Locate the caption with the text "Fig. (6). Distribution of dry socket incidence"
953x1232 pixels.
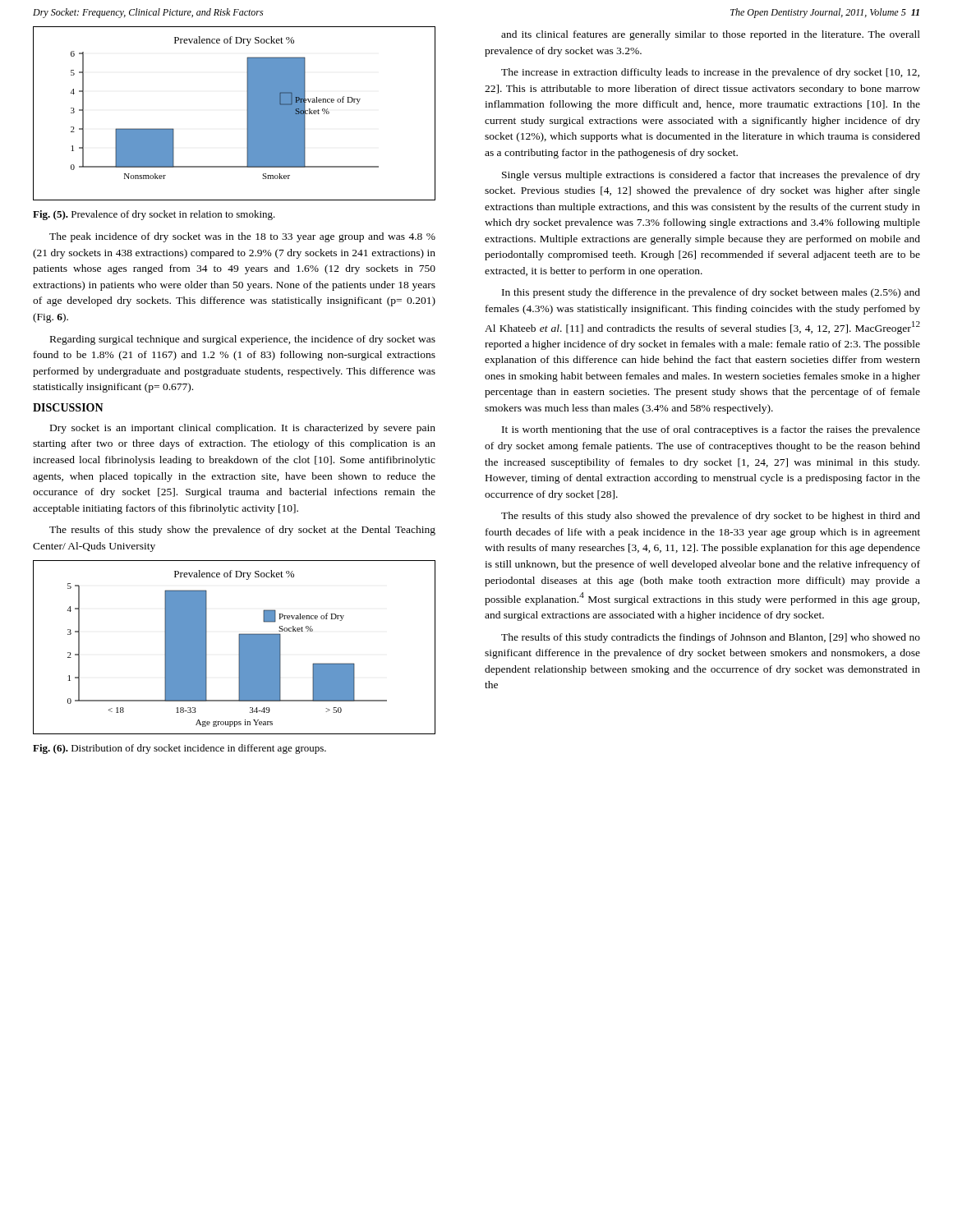180,748
